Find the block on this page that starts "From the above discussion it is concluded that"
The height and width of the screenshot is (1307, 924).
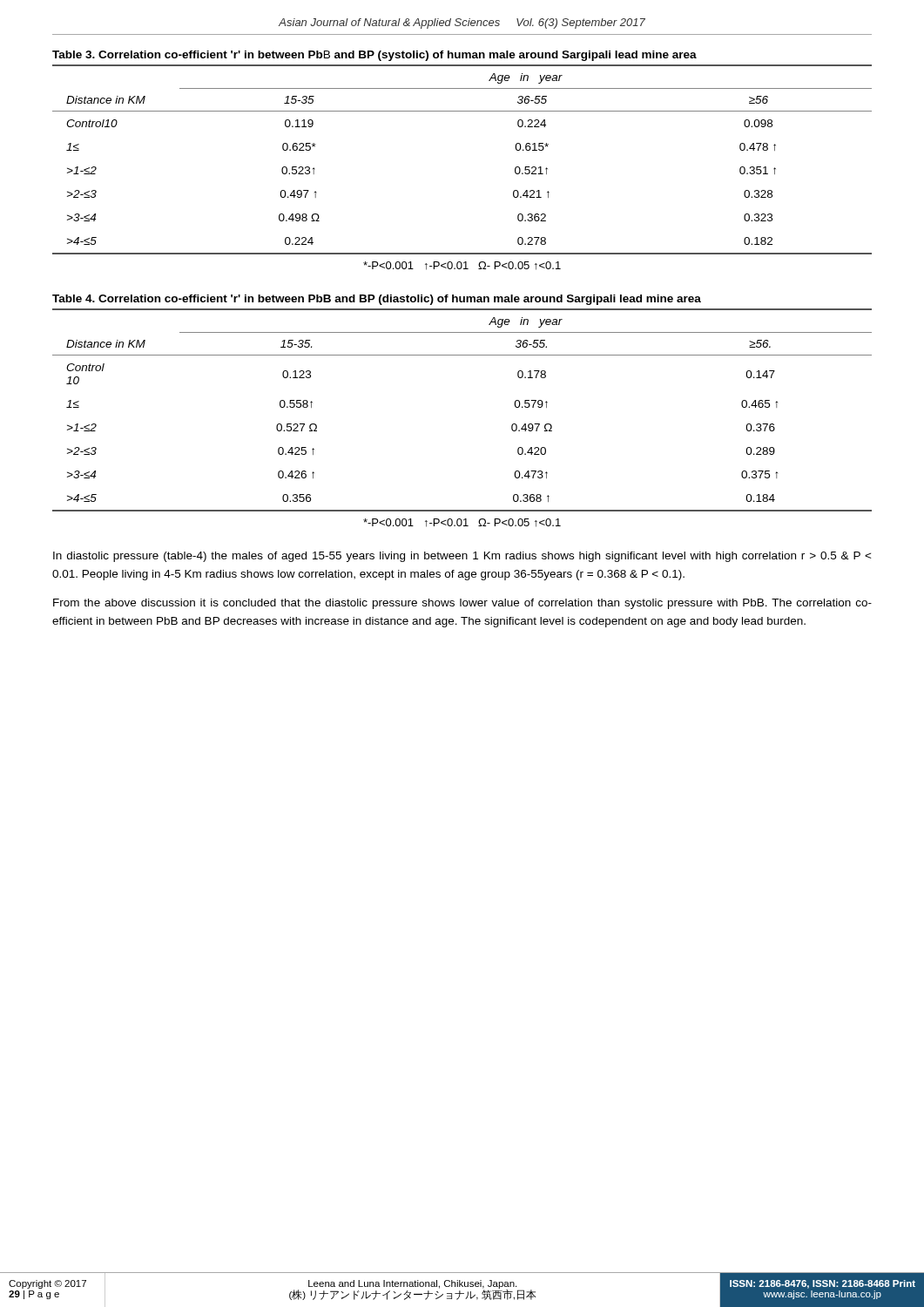click(x=462, y=612)
